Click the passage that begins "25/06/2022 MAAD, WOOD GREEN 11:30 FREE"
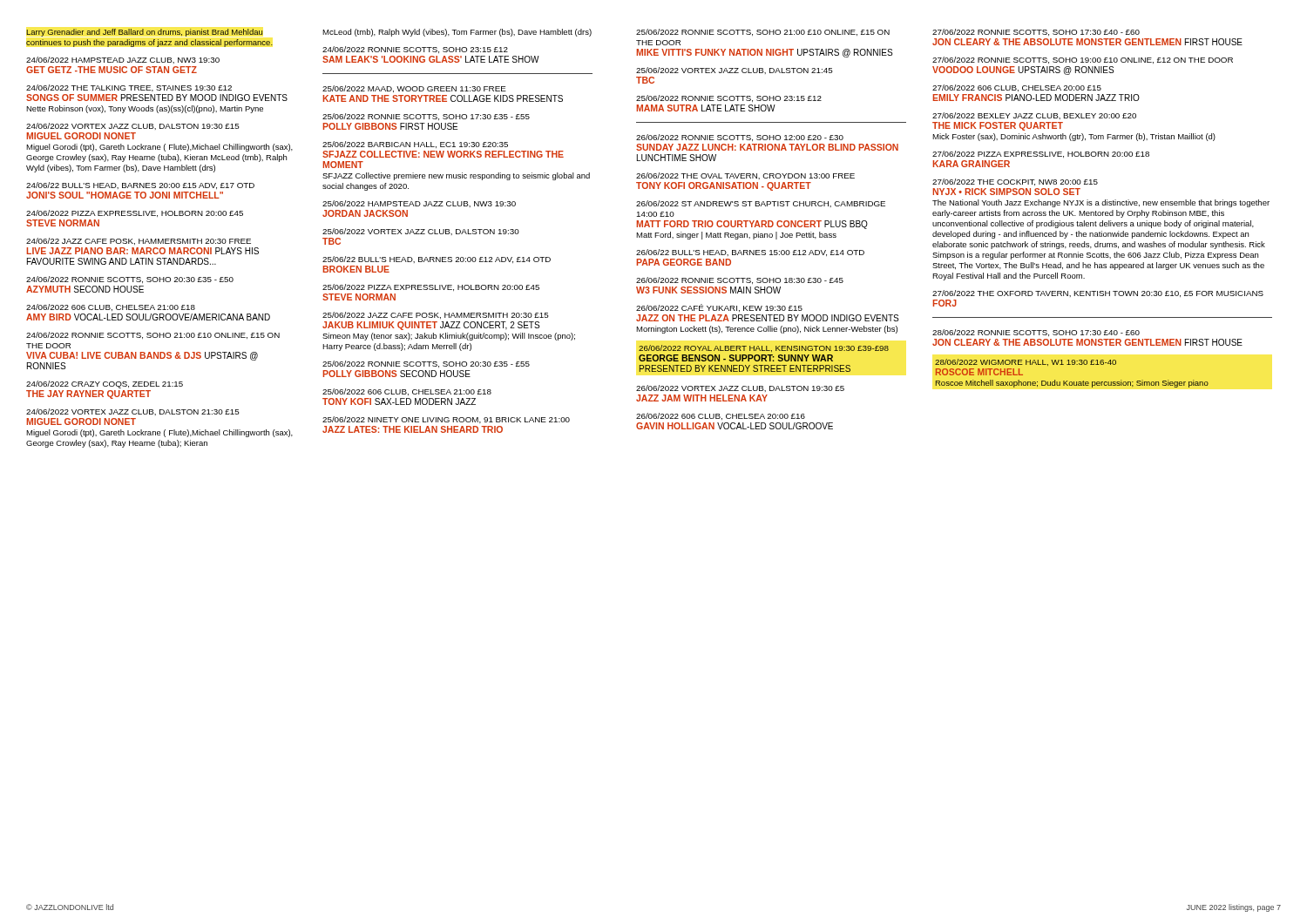This screenshot has height=924, width=1307. pyautogui.click(x=443, y=94)
